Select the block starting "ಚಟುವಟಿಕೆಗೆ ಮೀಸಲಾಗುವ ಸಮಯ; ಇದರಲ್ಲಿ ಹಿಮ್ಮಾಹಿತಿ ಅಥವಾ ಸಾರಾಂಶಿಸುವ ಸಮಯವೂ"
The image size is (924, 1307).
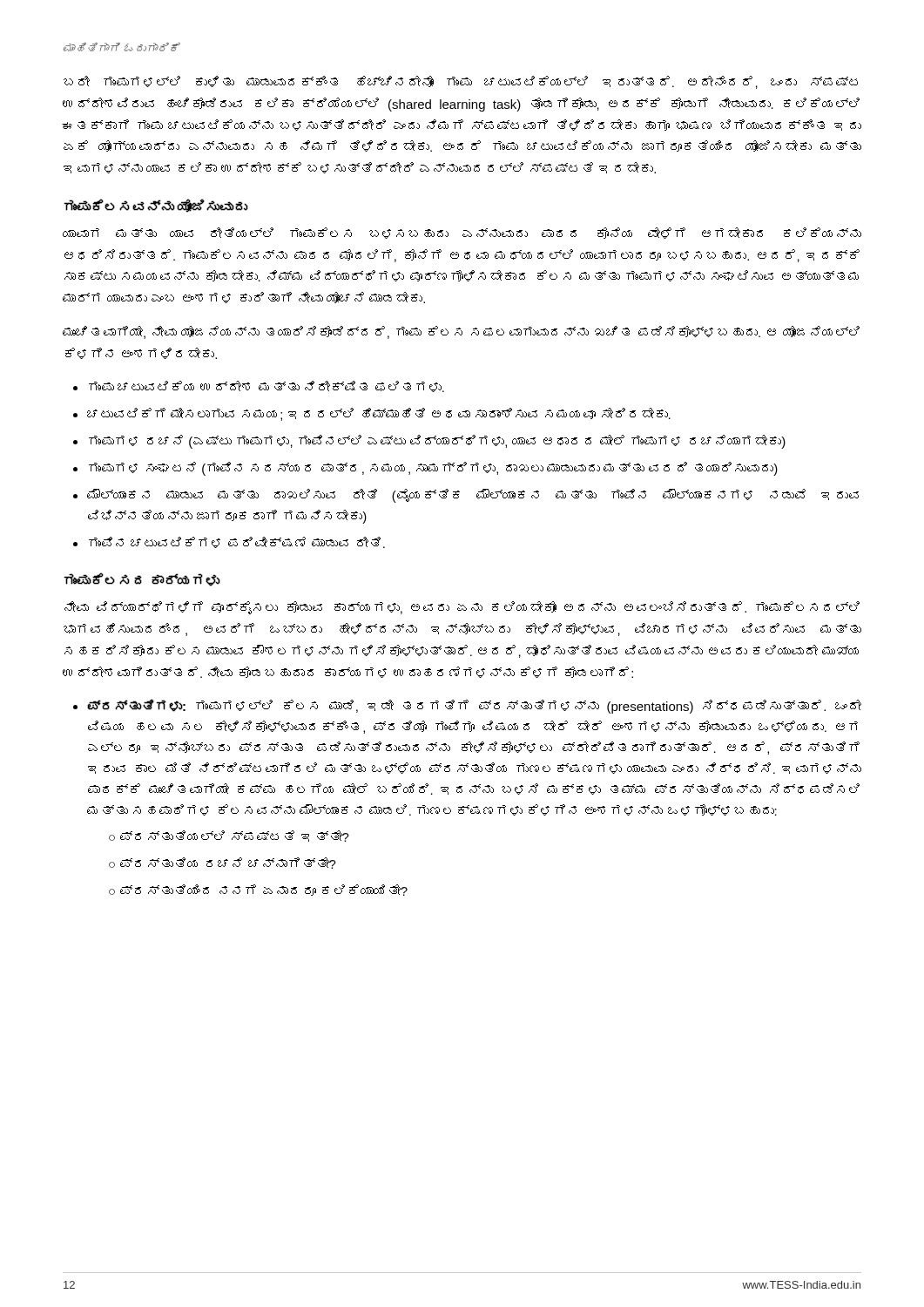(x=379, y=415)
